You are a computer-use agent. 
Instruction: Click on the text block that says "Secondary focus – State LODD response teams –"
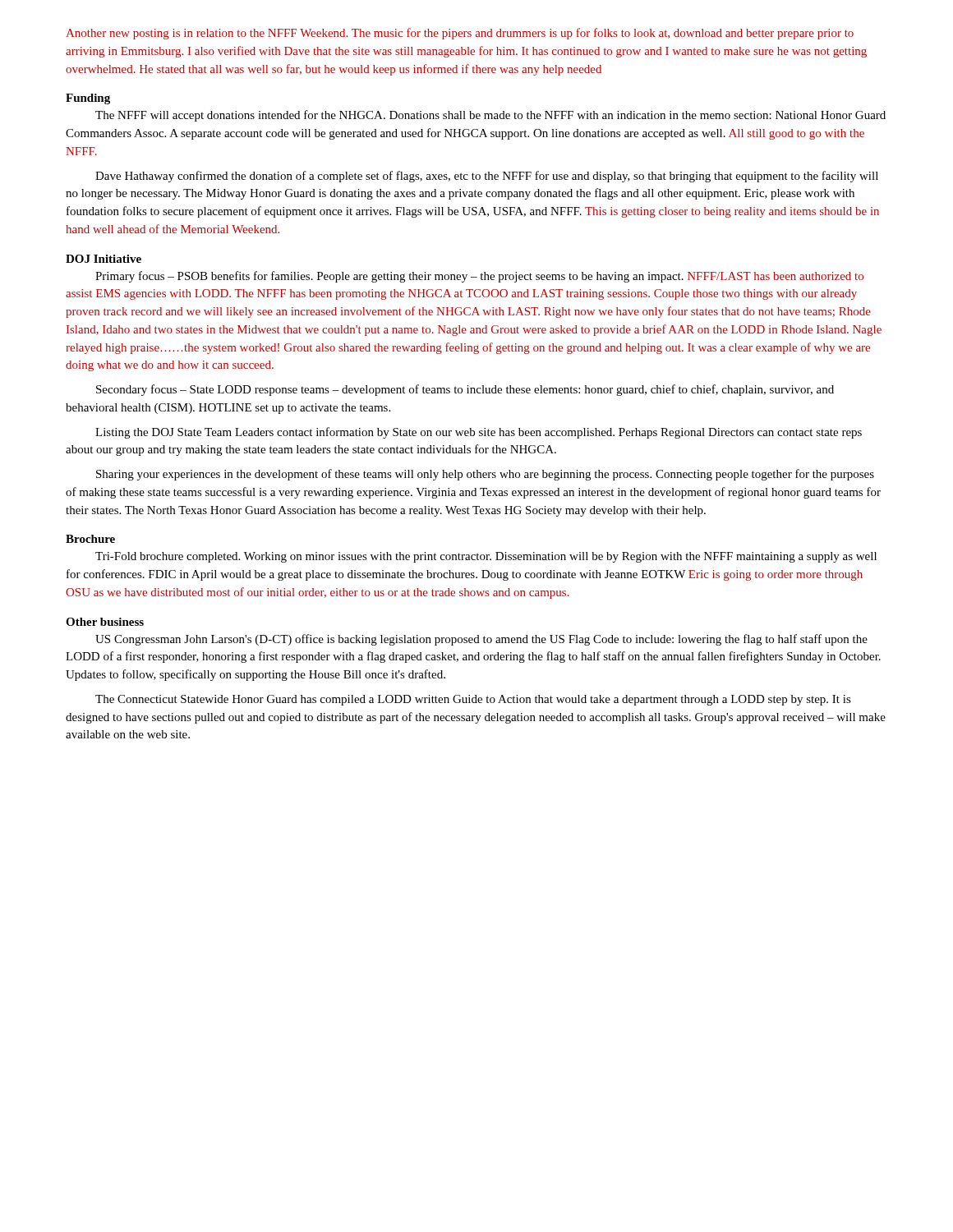[x=450, y=398]
